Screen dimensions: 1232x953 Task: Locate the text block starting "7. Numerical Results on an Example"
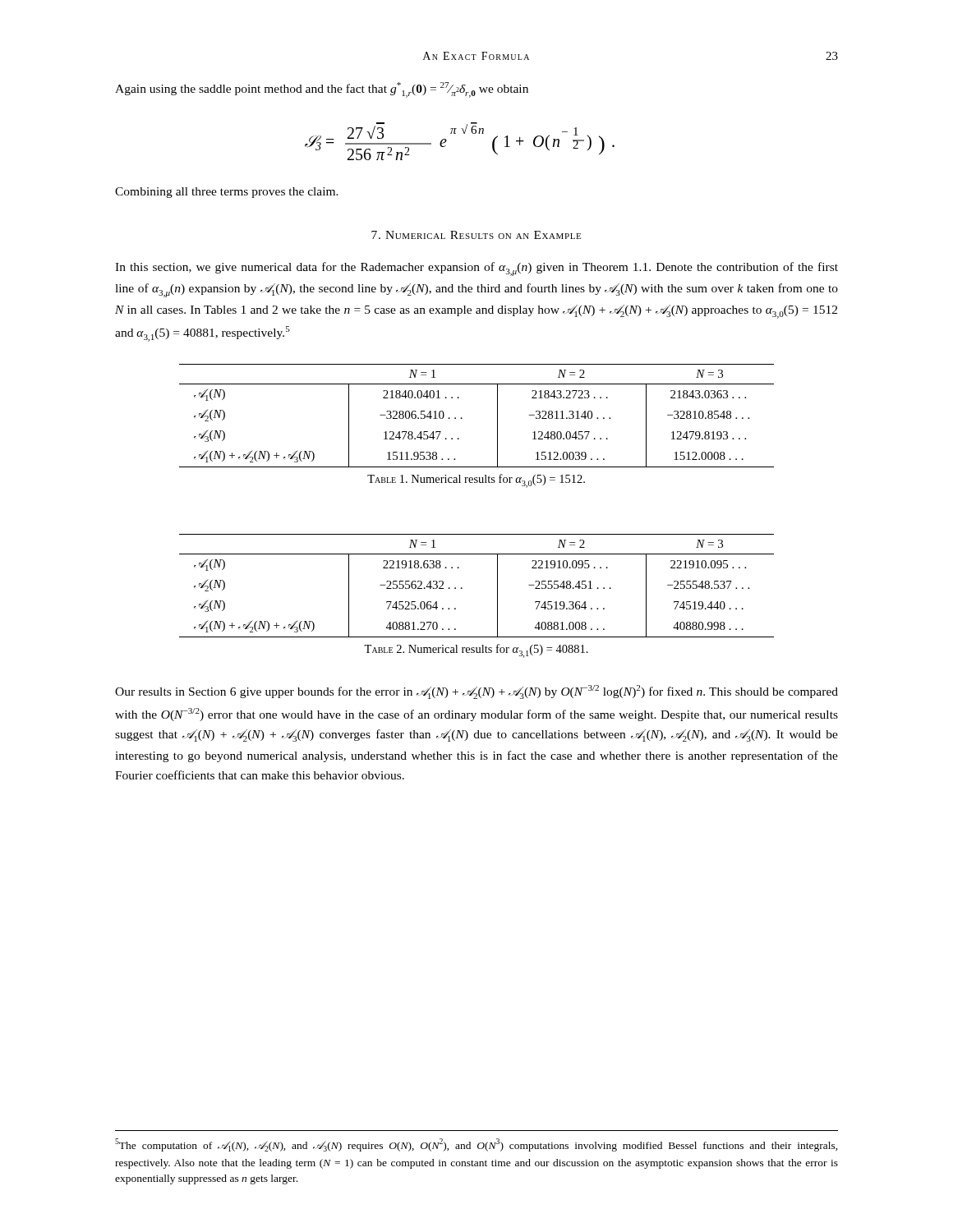point(476,234)
